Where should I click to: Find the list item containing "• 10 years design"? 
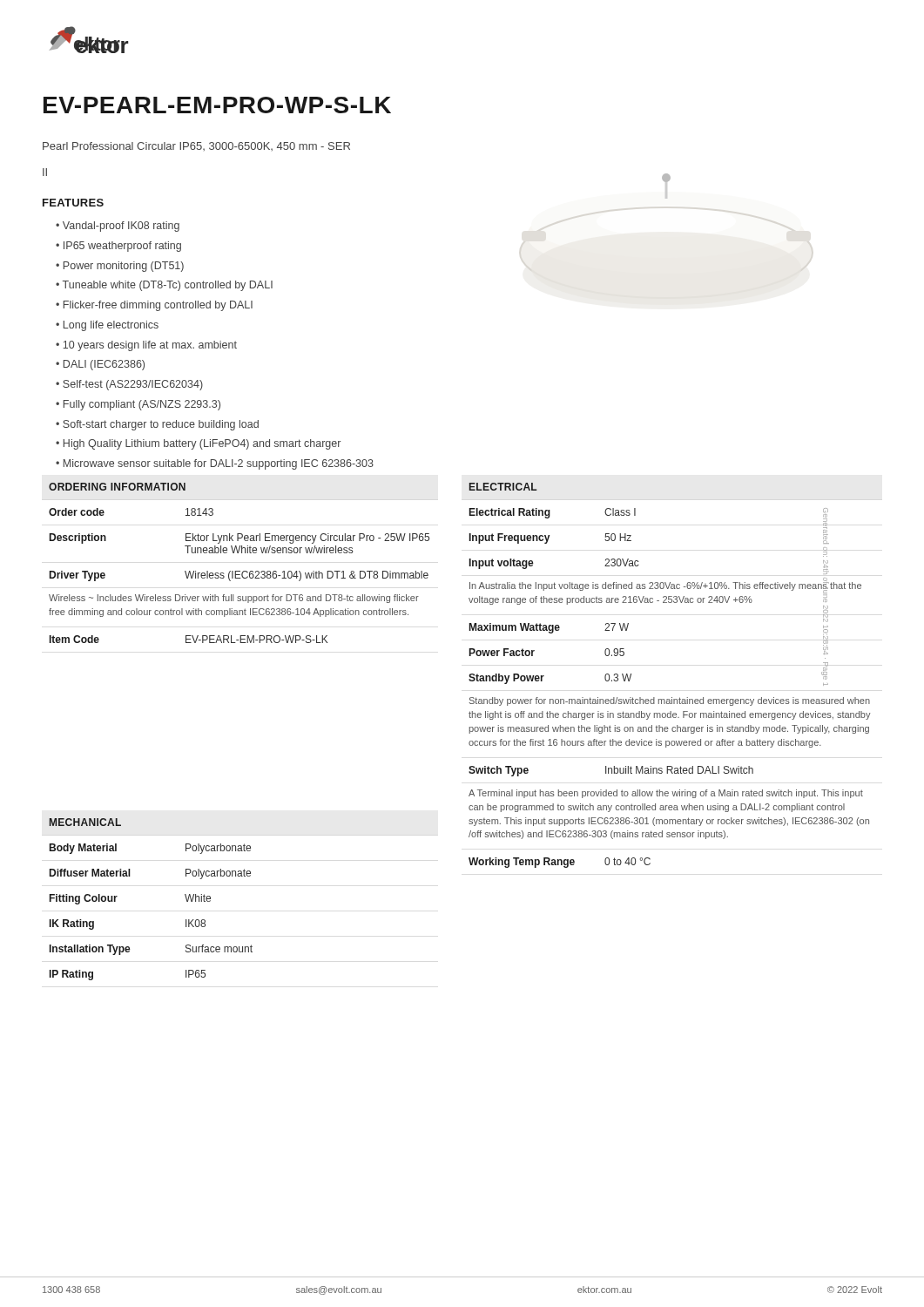[146, 345]
